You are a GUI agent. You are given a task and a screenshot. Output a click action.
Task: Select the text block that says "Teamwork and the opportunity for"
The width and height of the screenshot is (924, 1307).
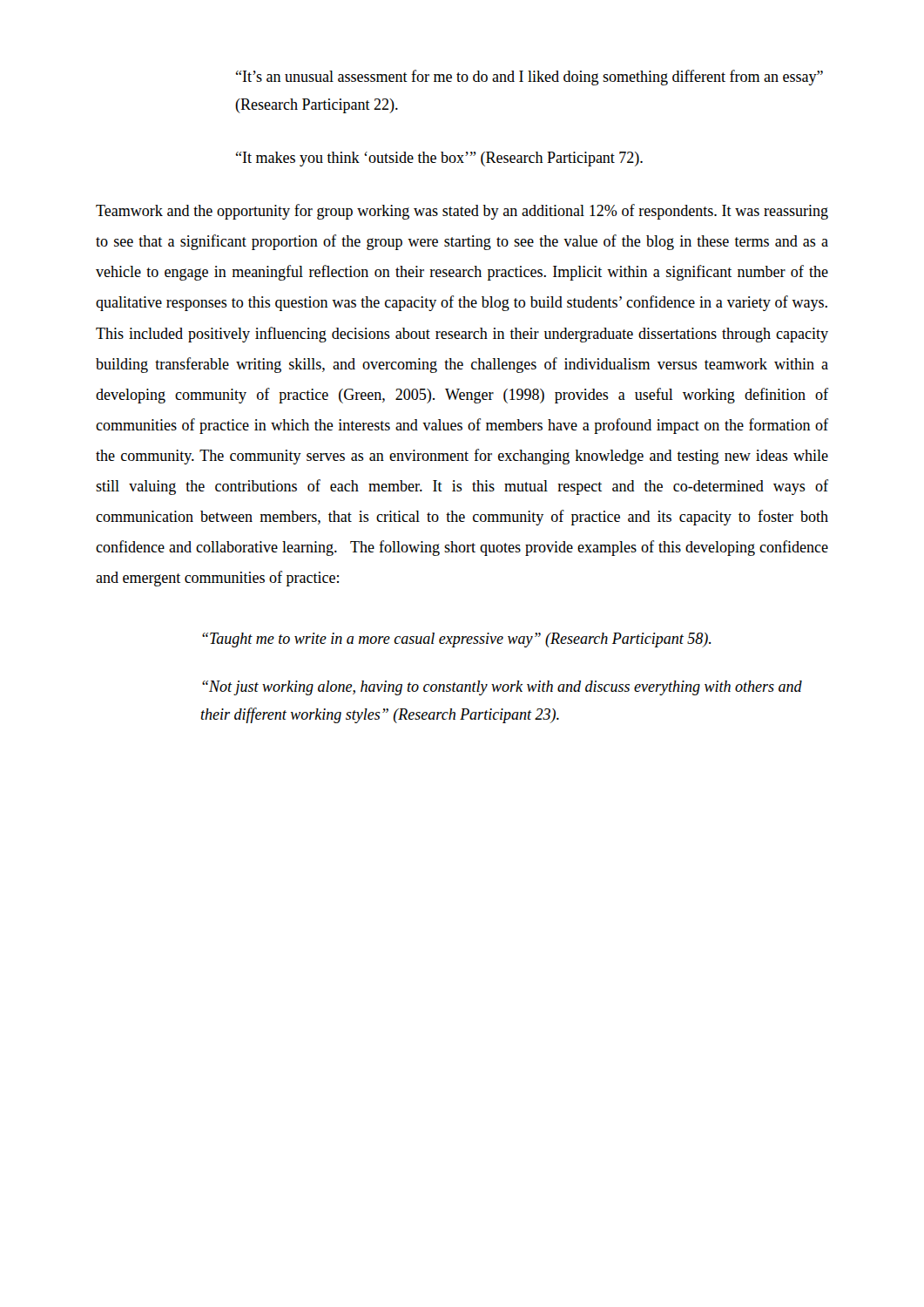click(462, 395)
